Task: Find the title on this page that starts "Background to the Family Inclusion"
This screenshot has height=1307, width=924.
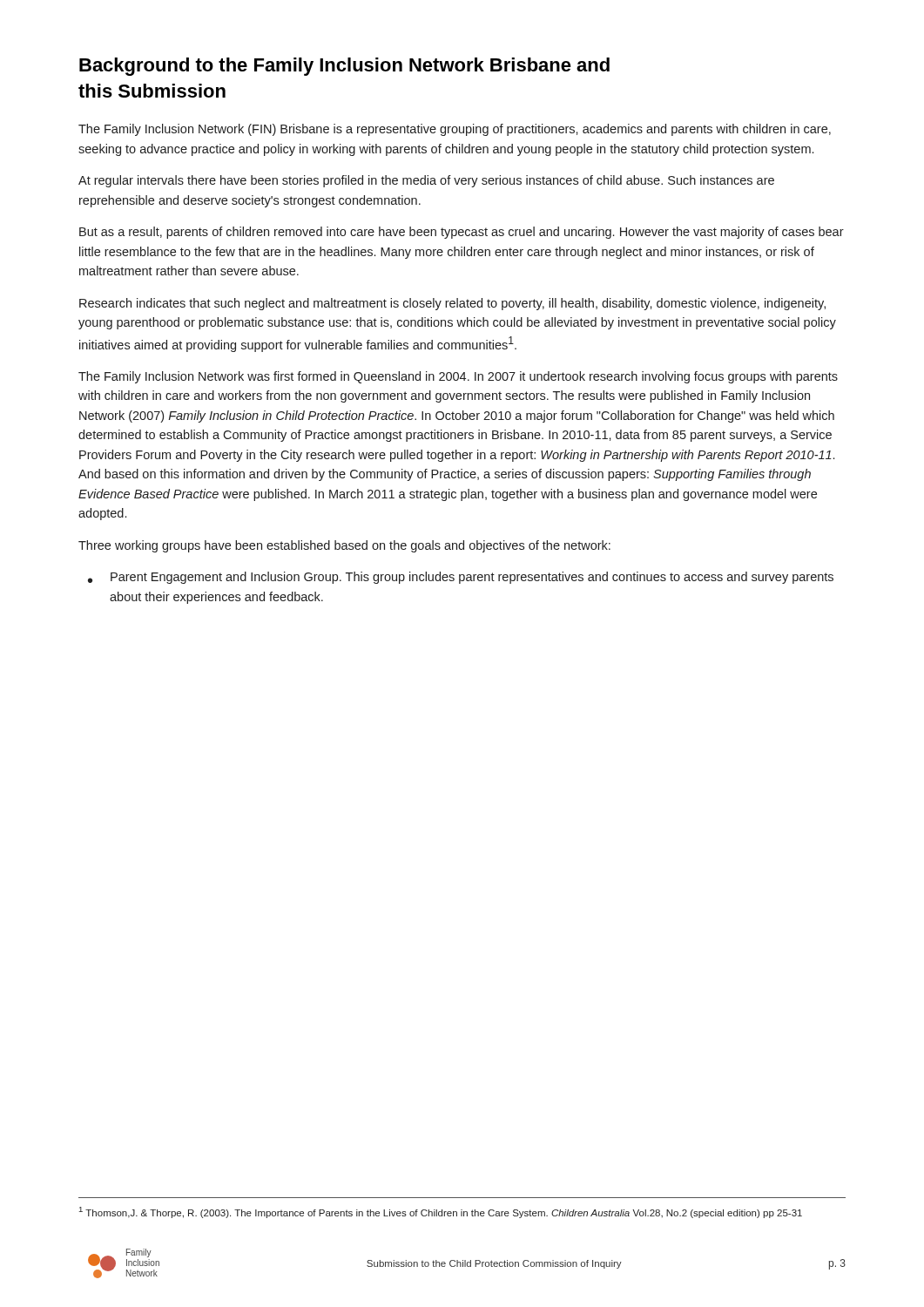Action: click(462, 78)
